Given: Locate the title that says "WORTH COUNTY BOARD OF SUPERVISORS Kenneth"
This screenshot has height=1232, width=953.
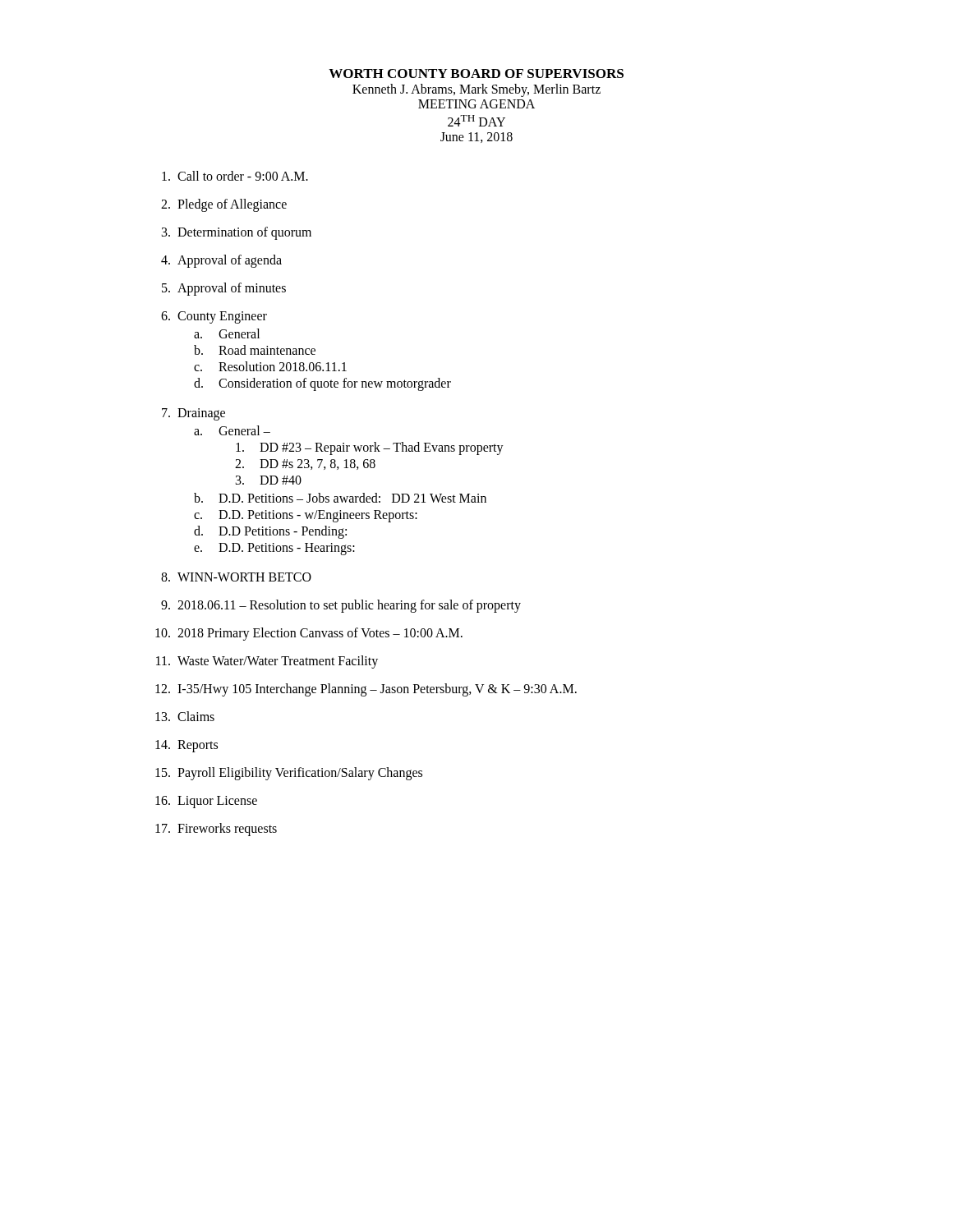Looking at the screenshot, I should [476, 105].
